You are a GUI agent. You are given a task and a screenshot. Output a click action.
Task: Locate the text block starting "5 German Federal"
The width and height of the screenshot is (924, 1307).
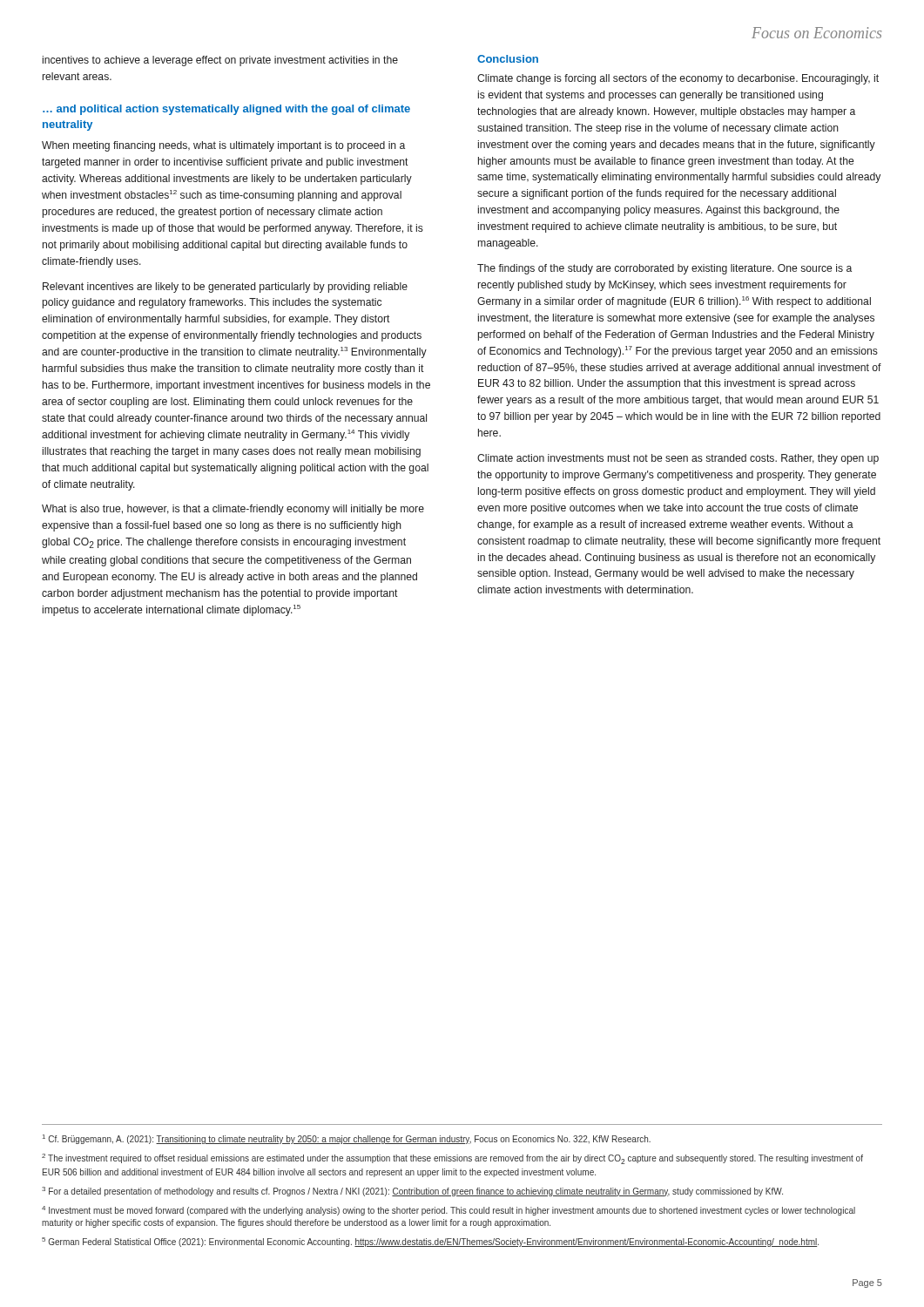(x=431, y=1241)
